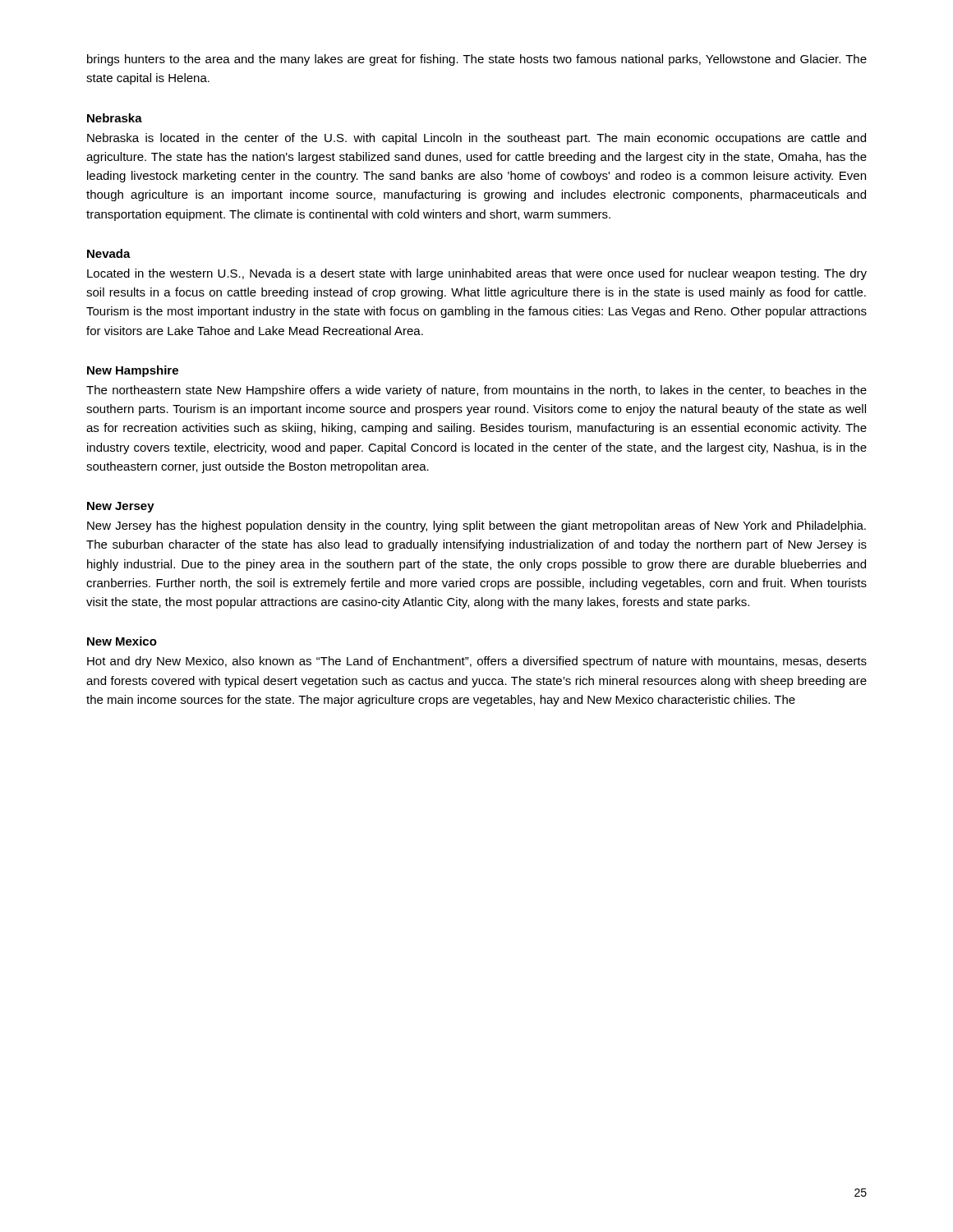The image size is (953, 1232).
Task: Navigate to the text block starting "Nebraska is located"
Action: tap(476, 175)
